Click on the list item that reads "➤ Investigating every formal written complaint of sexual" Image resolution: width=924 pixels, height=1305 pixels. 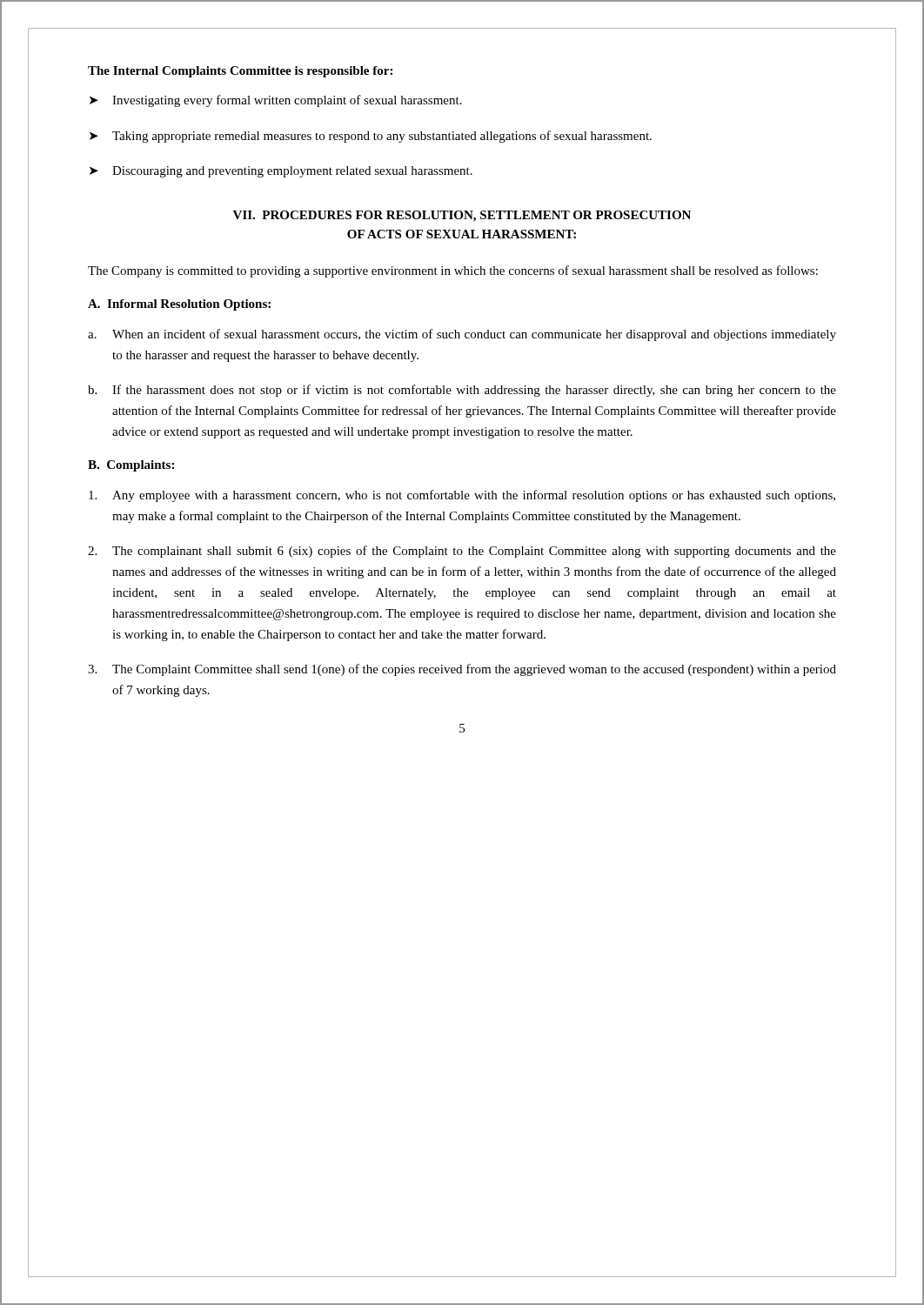[462, 100]
